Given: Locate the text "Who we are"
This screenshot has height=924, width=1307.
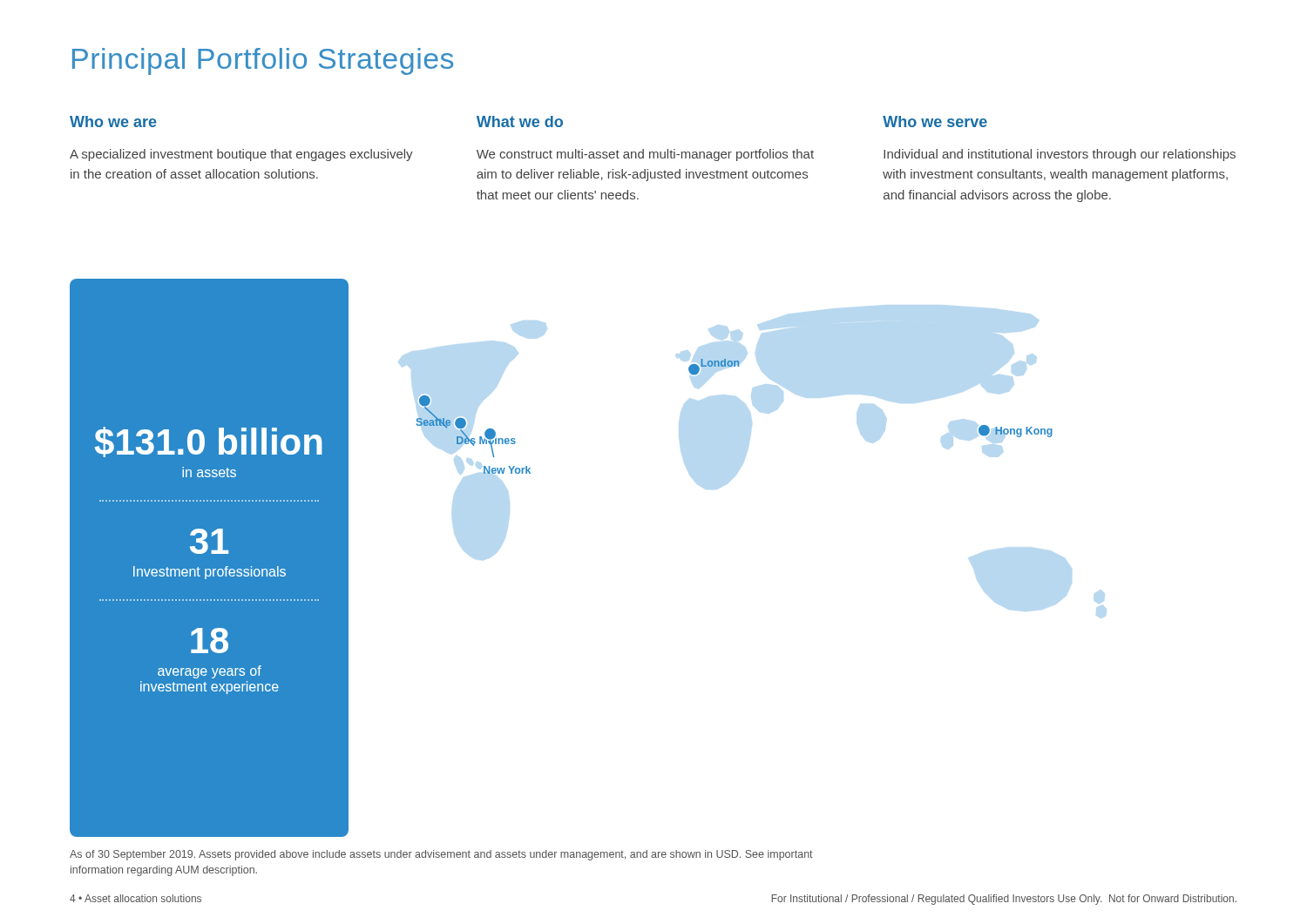Looking at the screenshot, I should 113,122.
